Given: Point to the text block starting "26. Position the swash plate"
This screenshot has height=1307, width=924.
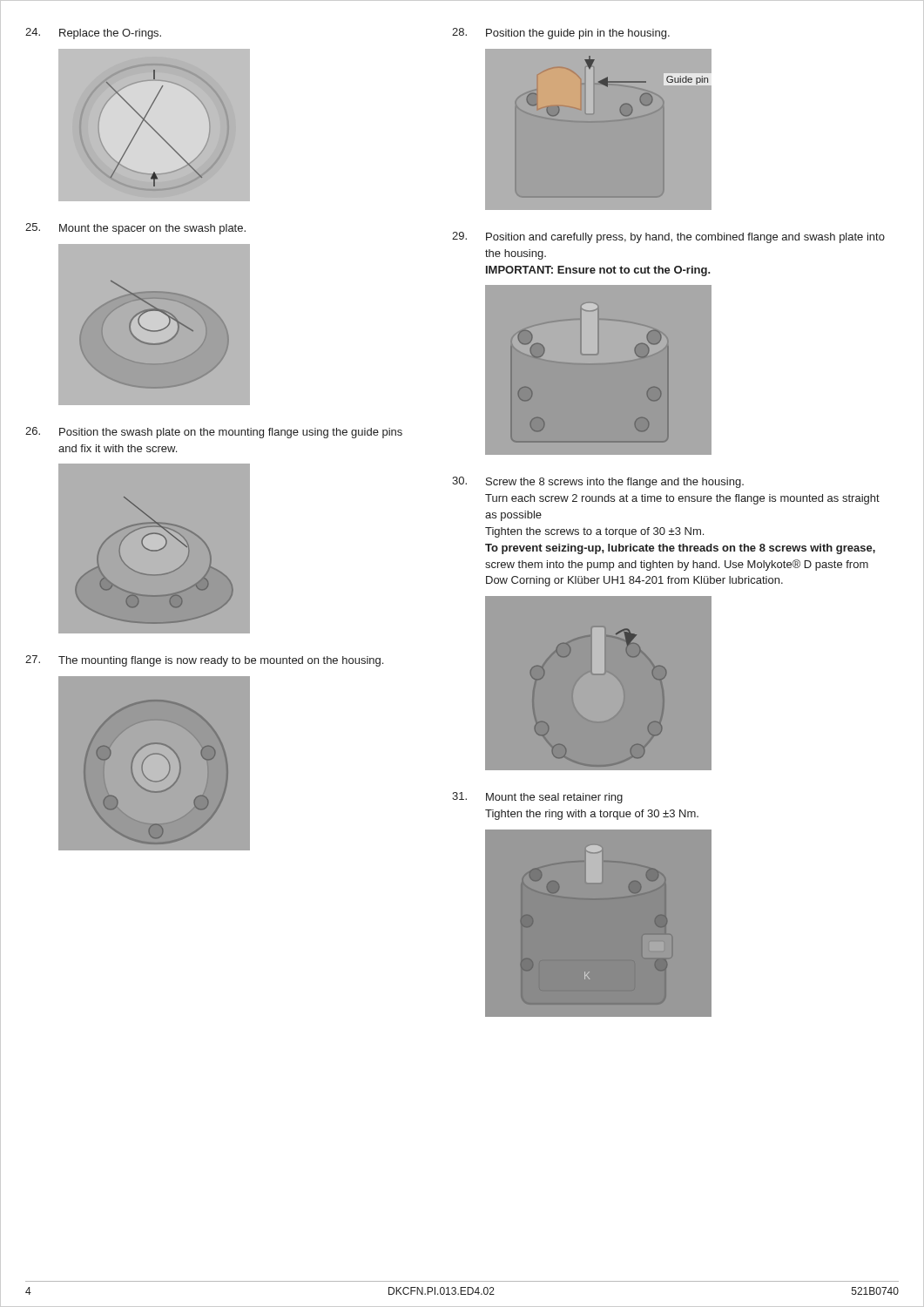Looking at the screenshot, I should (x=221, y=529).
